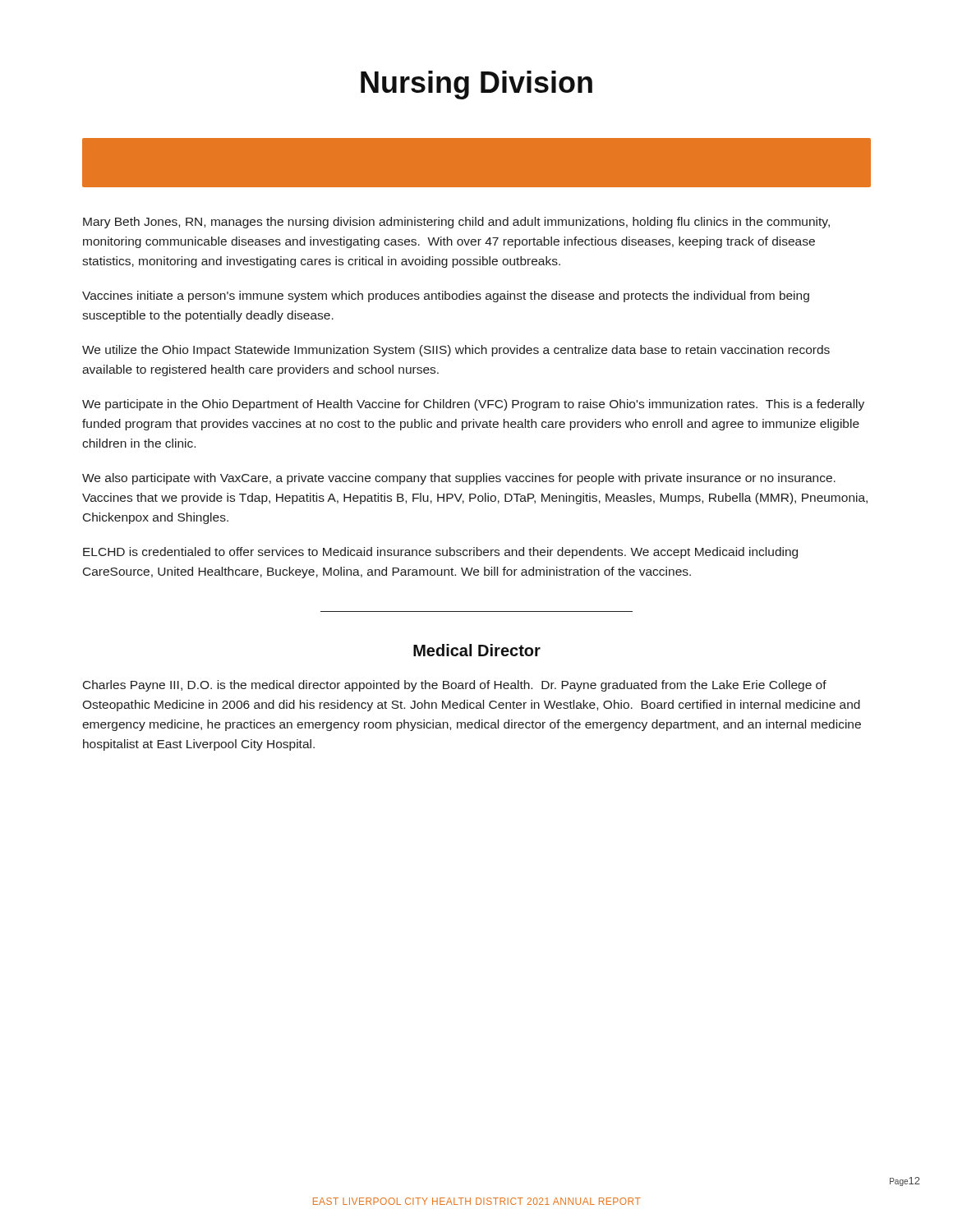Point to the element starting "We utilize the Ohio Impact"

coord(456,359)
